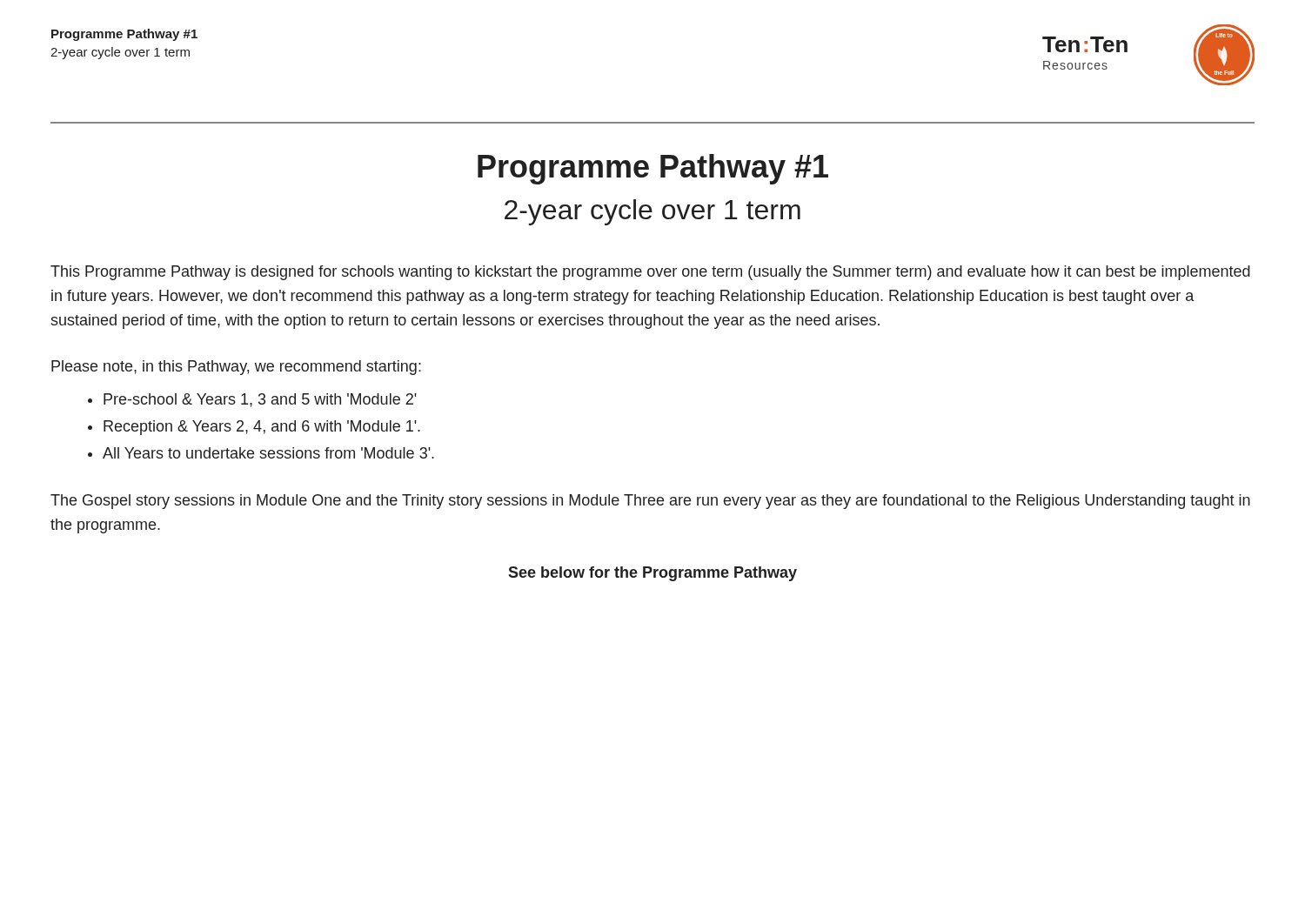Find the text block that says "Please note, in this Pathway,"
Image resolution: width=1305 pixels, height=924 pixels.
(236, 367)
